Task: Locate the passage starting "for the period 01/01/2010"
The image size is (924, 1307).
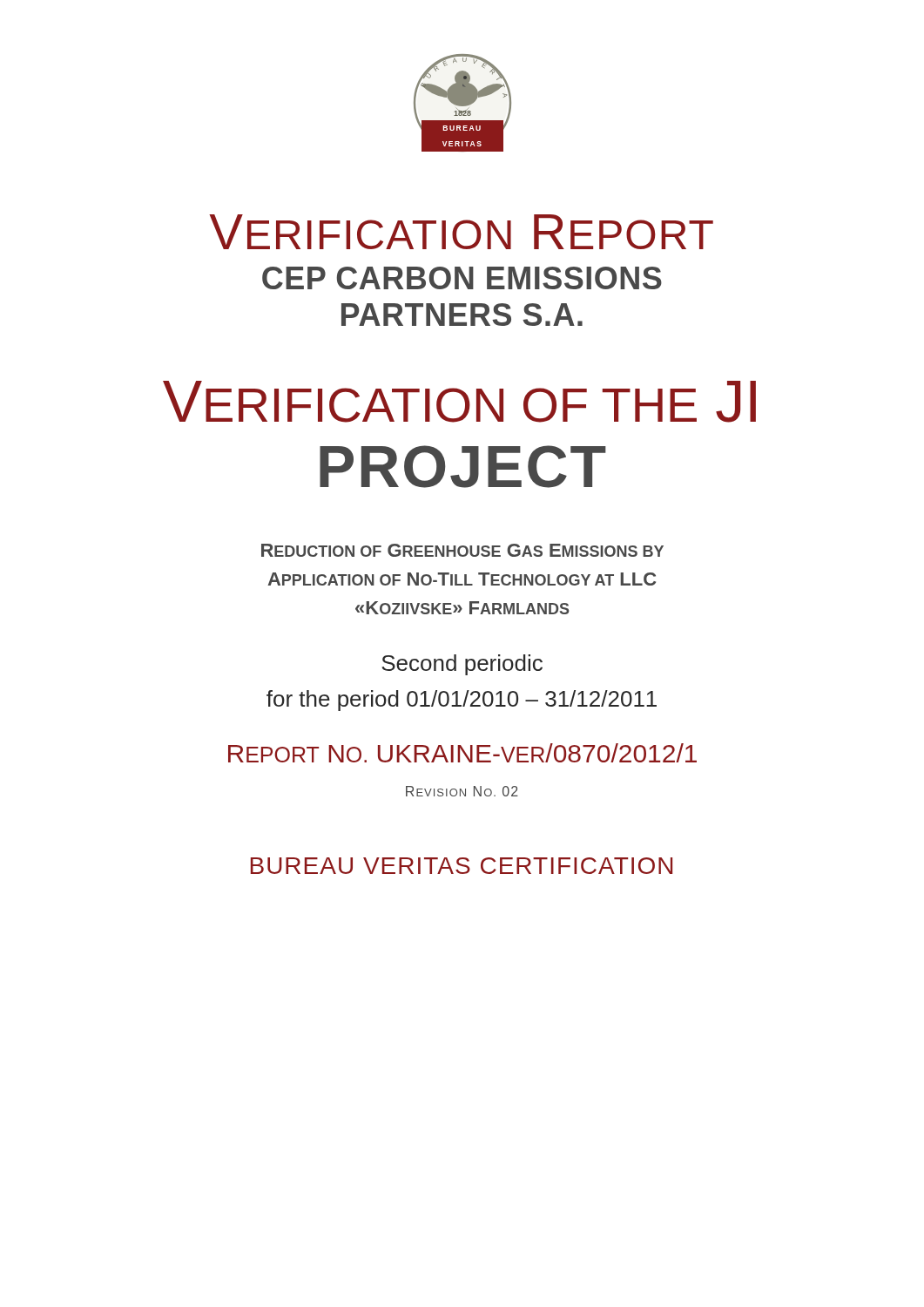Action: (x=462, y=698)
